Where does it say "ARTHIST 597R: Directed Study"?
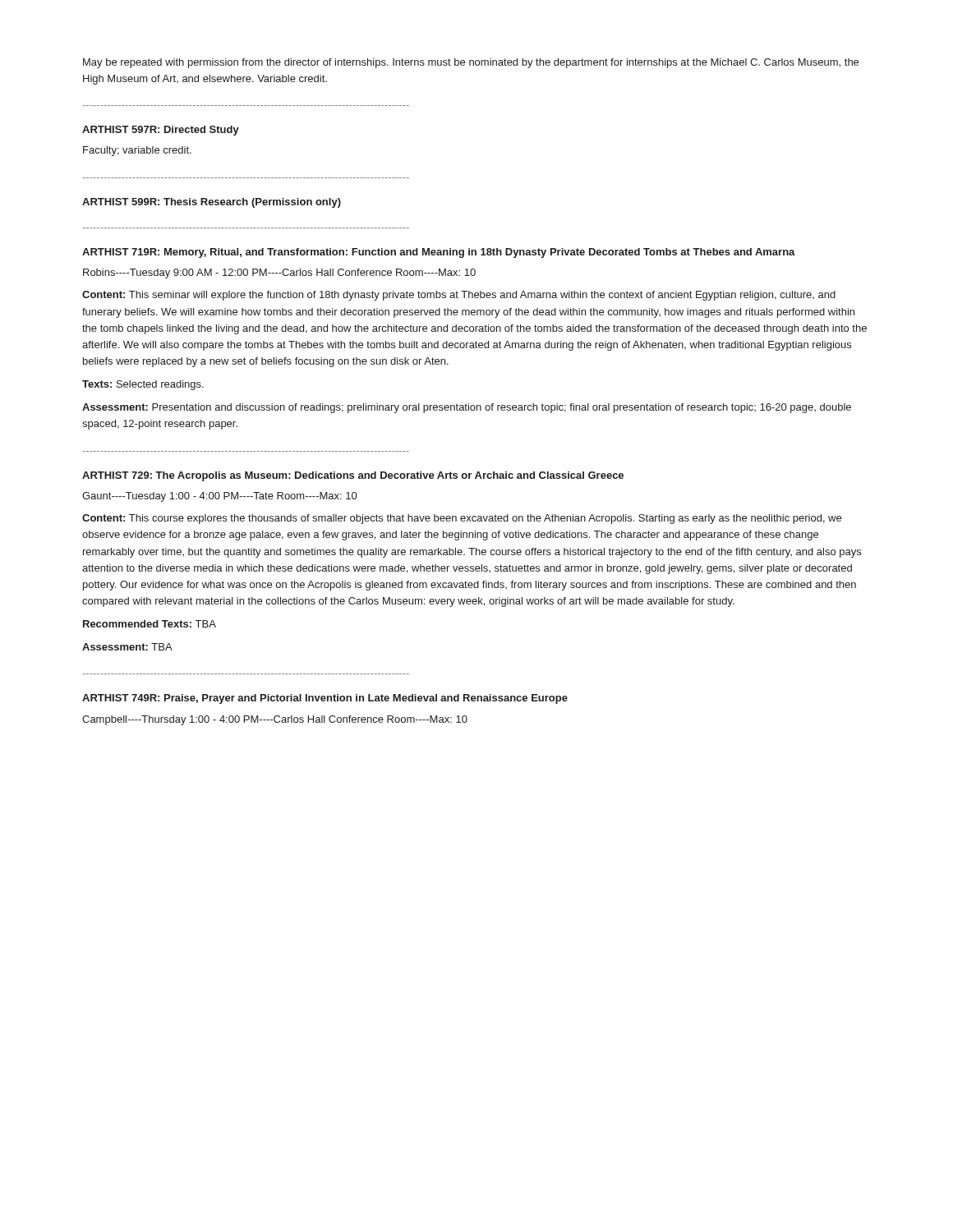The image size is (953, 1232). tap(160, 130)
